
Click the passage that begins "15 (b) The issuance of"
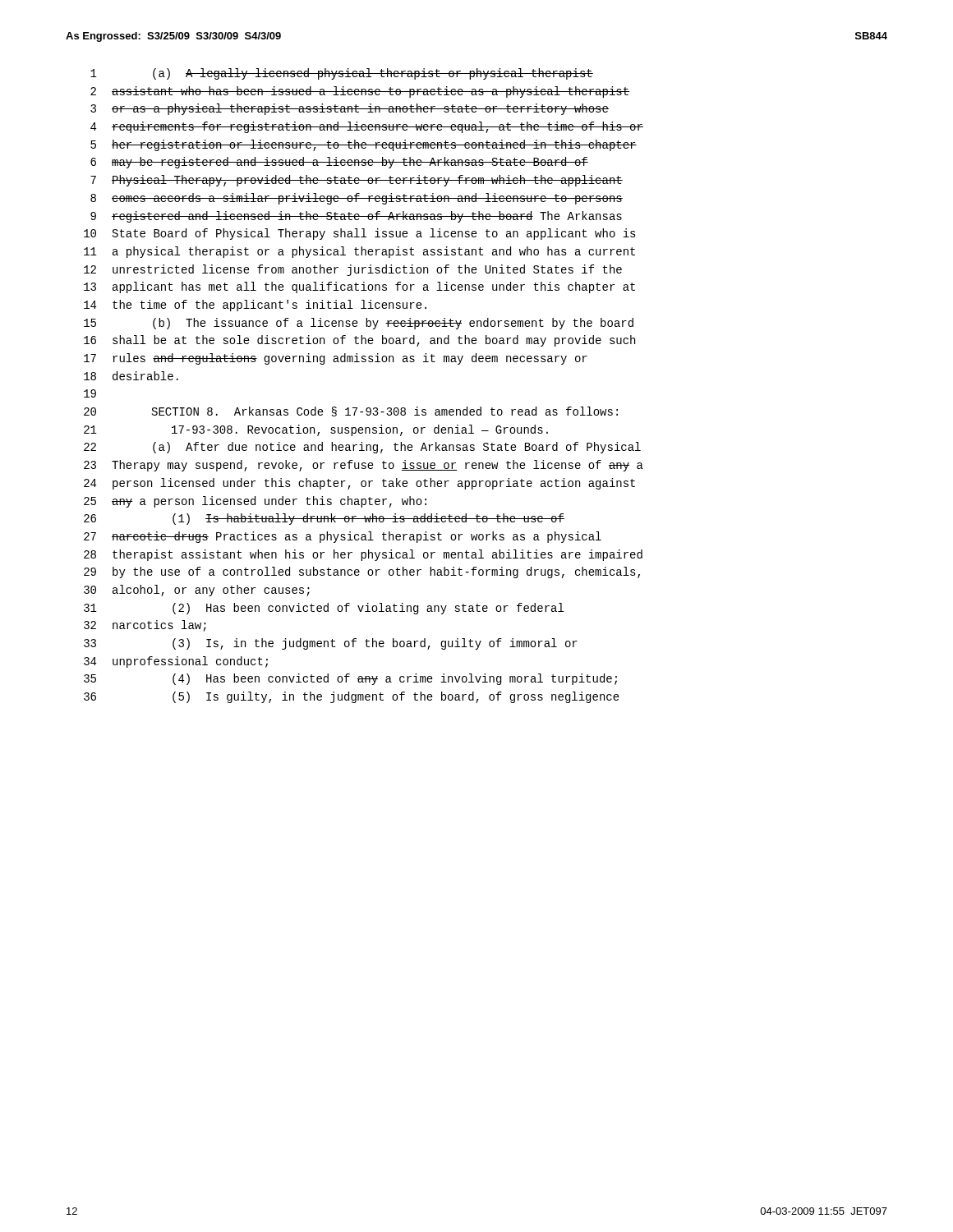point(476,324)
